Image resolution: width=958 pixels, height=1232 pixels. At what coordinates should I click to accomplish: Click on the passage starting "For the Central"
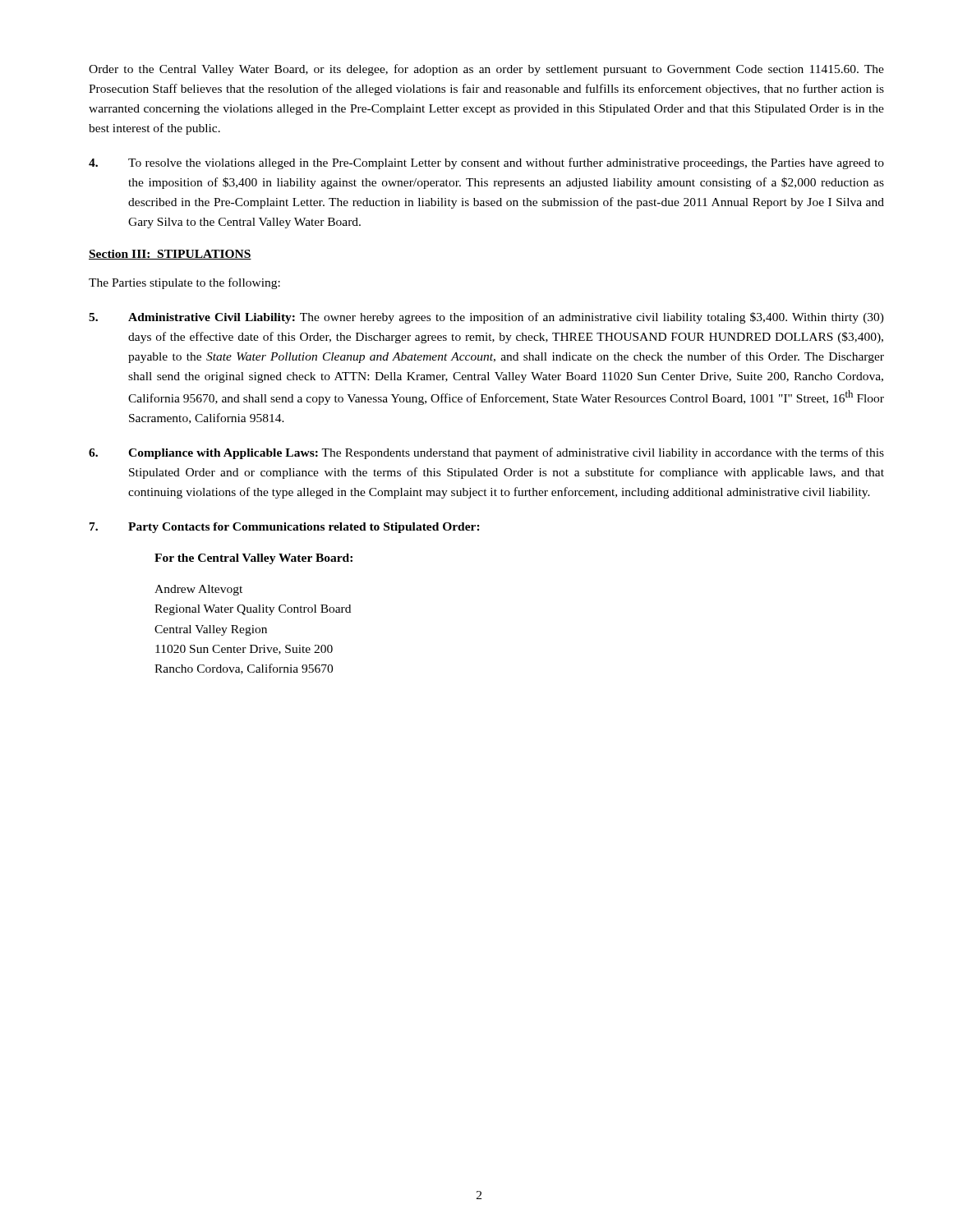(x=254, y=558)
